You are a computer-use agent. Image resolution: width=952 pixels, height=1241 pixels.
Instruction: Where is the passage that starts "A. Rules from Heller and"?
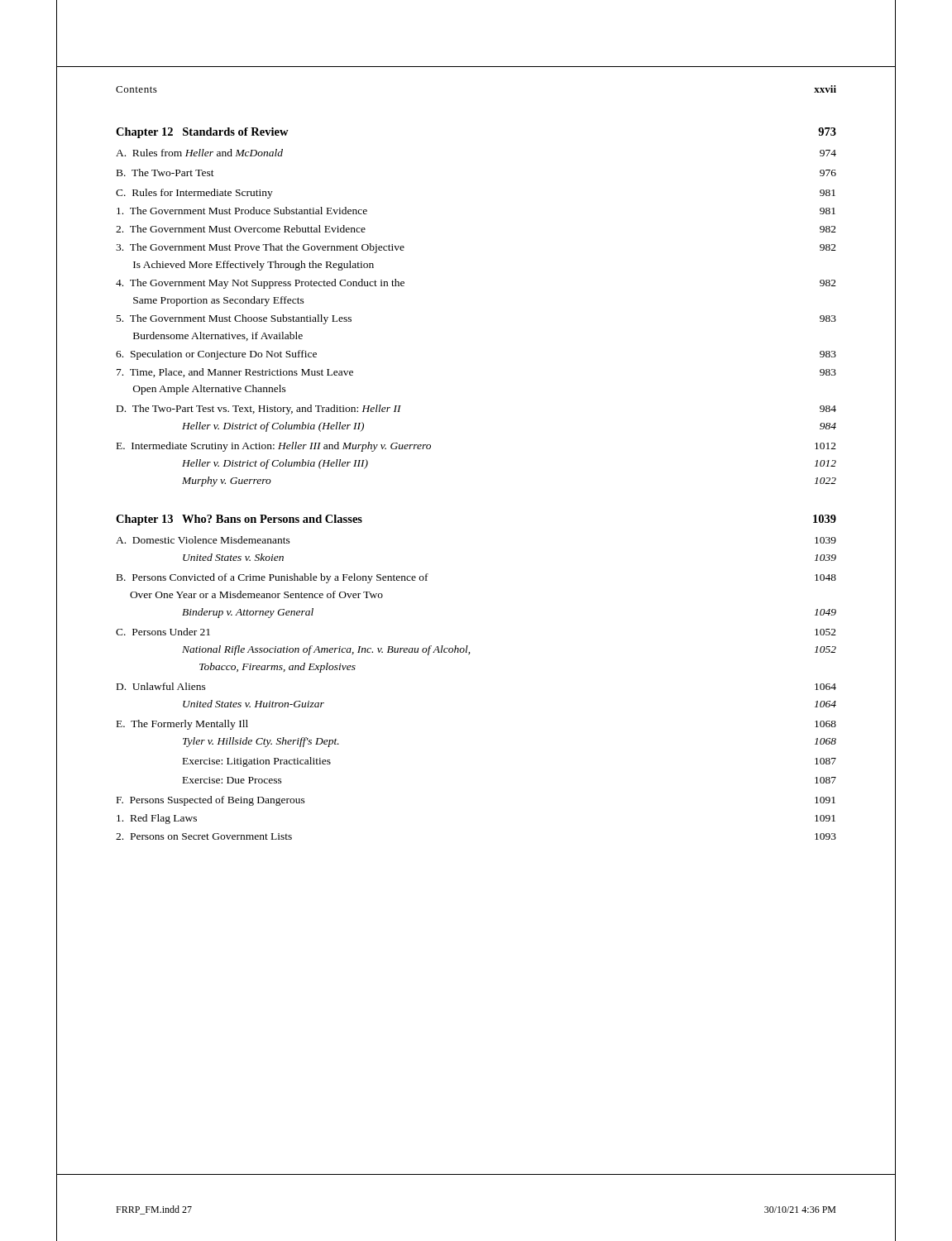pyautogui.click(x=200, y=153)
